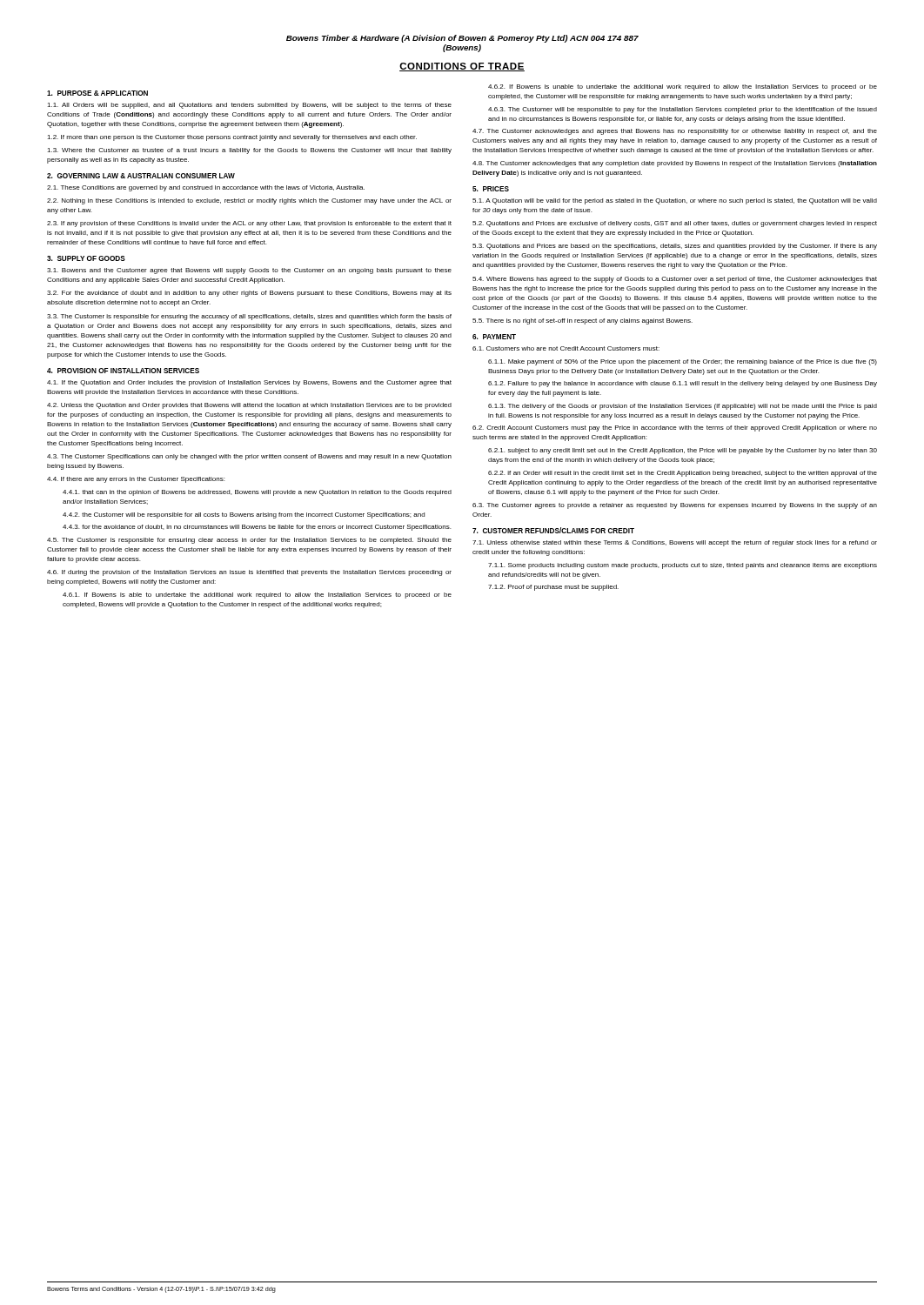
Task: Navigate to the region starting "1. Bowens and the Customer"
Action: pos(249,275)
